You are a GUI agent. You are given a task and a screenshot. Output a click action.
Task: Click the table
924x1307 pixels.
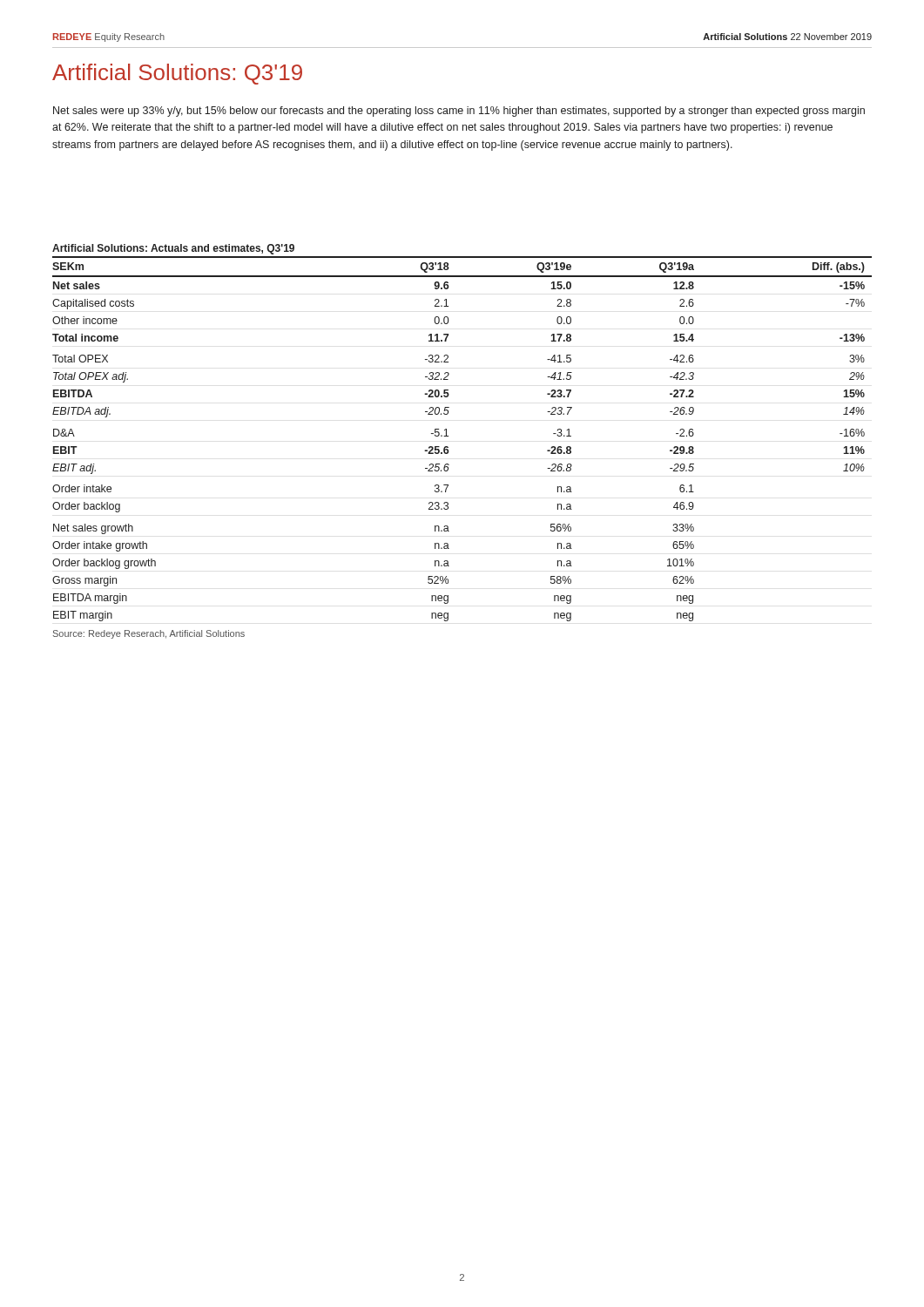tap(462, 440)
